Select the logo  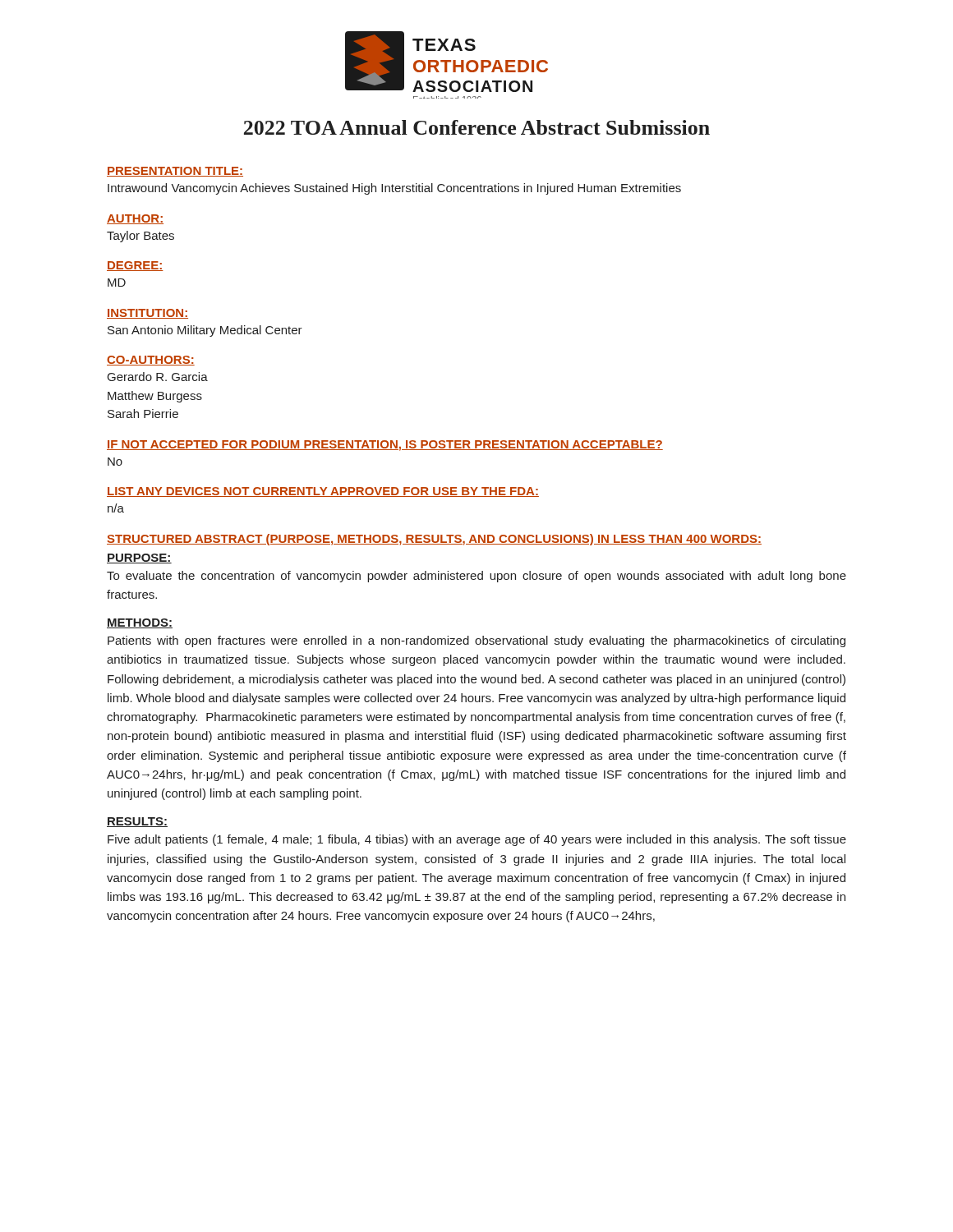coord(476,63)
